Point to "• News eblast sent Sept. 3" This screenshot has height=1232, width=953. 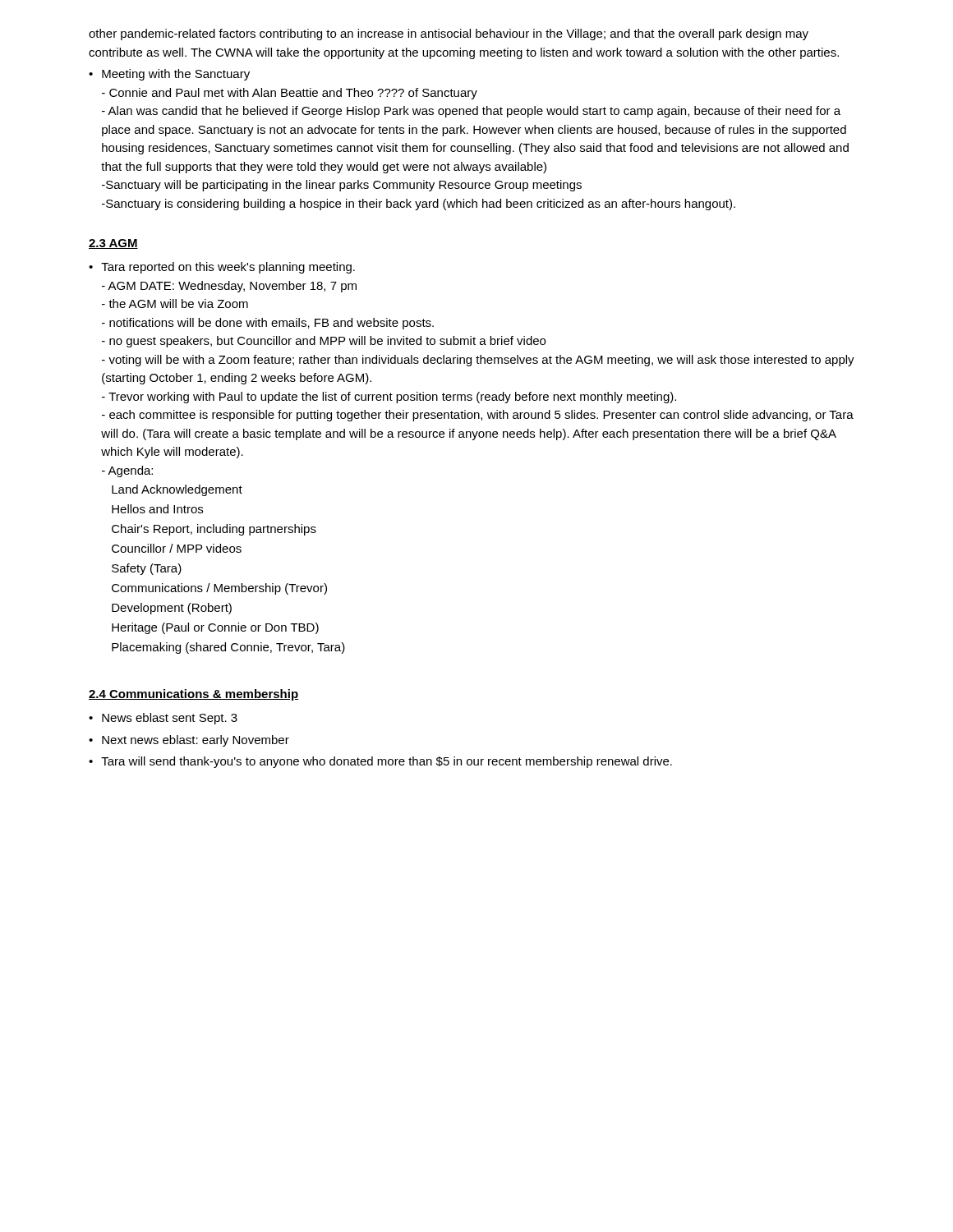(163, 719)
